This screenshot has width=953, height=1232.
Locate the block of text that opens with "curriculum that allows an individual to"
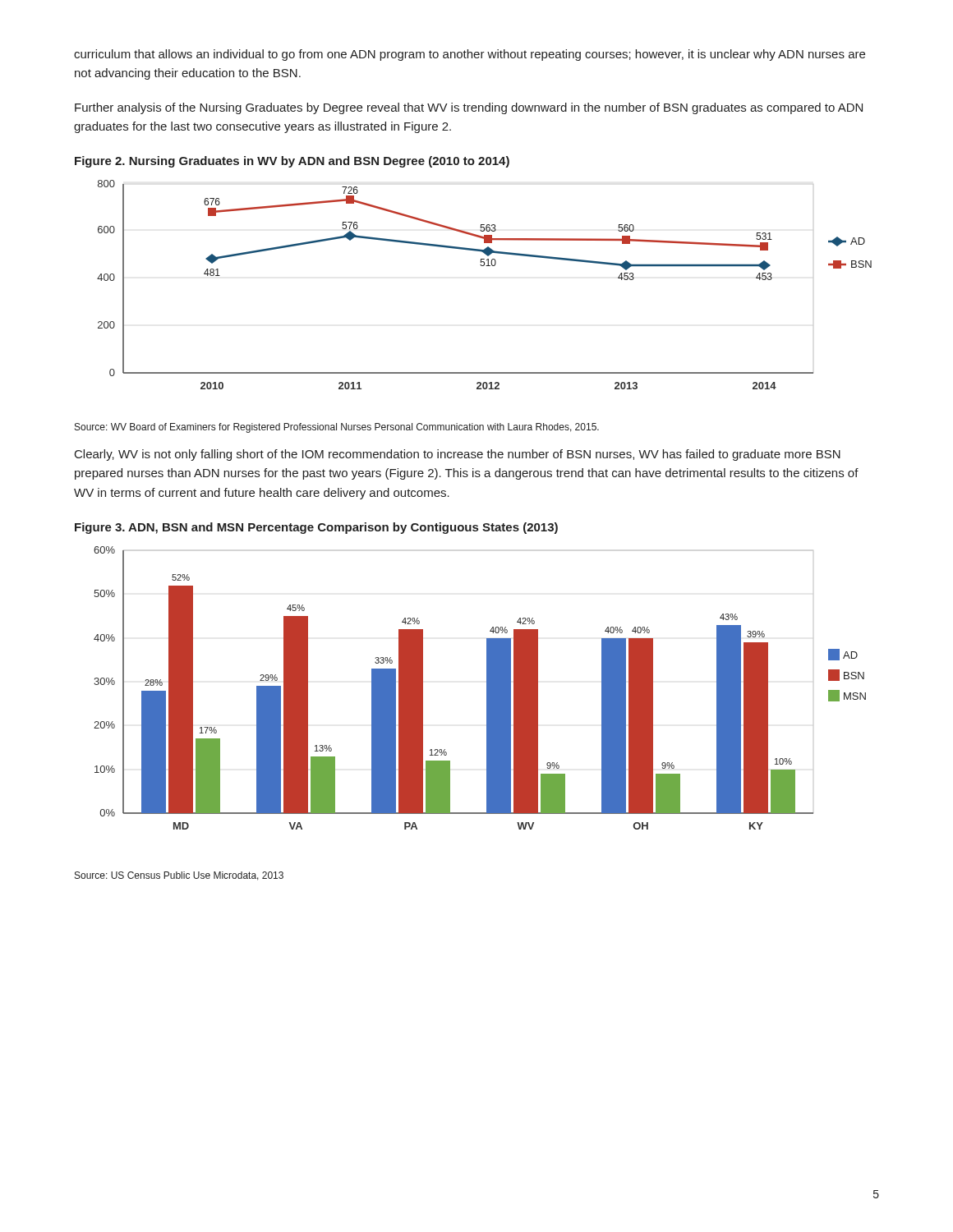470,63
